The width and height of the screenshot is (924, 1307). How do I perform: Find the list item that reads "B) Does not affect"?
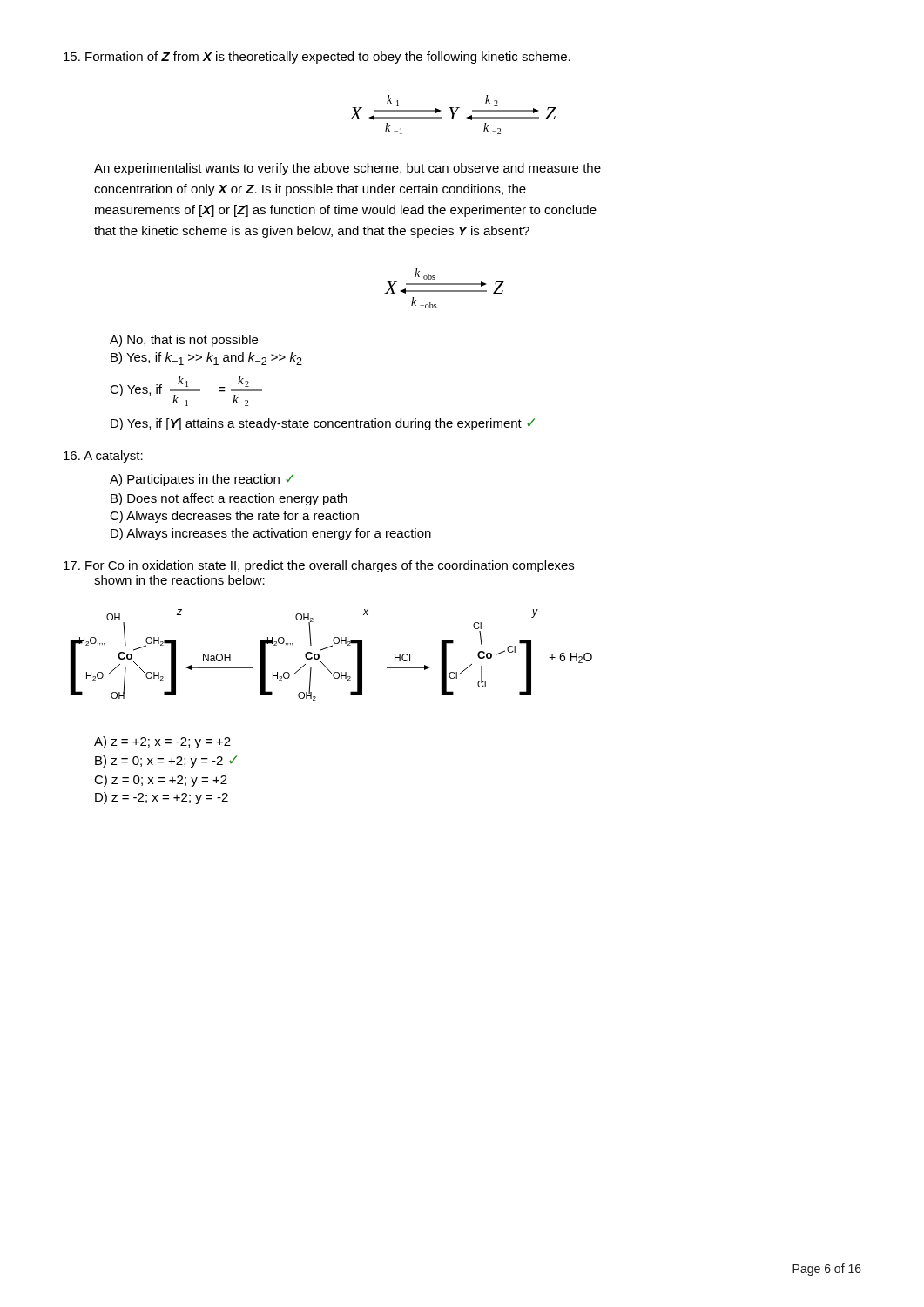pos(229,498)
